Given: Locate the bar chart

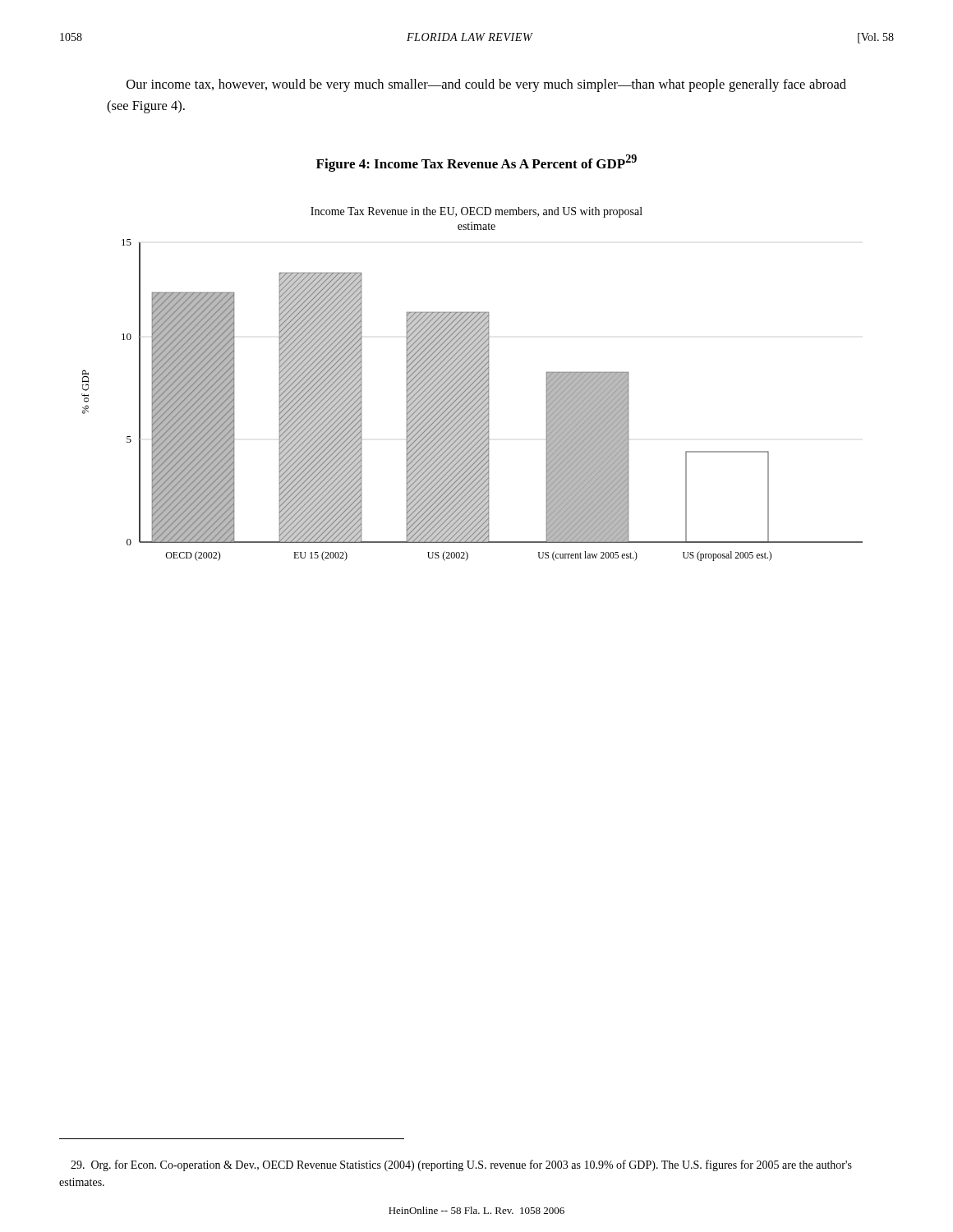Looking at the screenshot, I should click(476, 411).
